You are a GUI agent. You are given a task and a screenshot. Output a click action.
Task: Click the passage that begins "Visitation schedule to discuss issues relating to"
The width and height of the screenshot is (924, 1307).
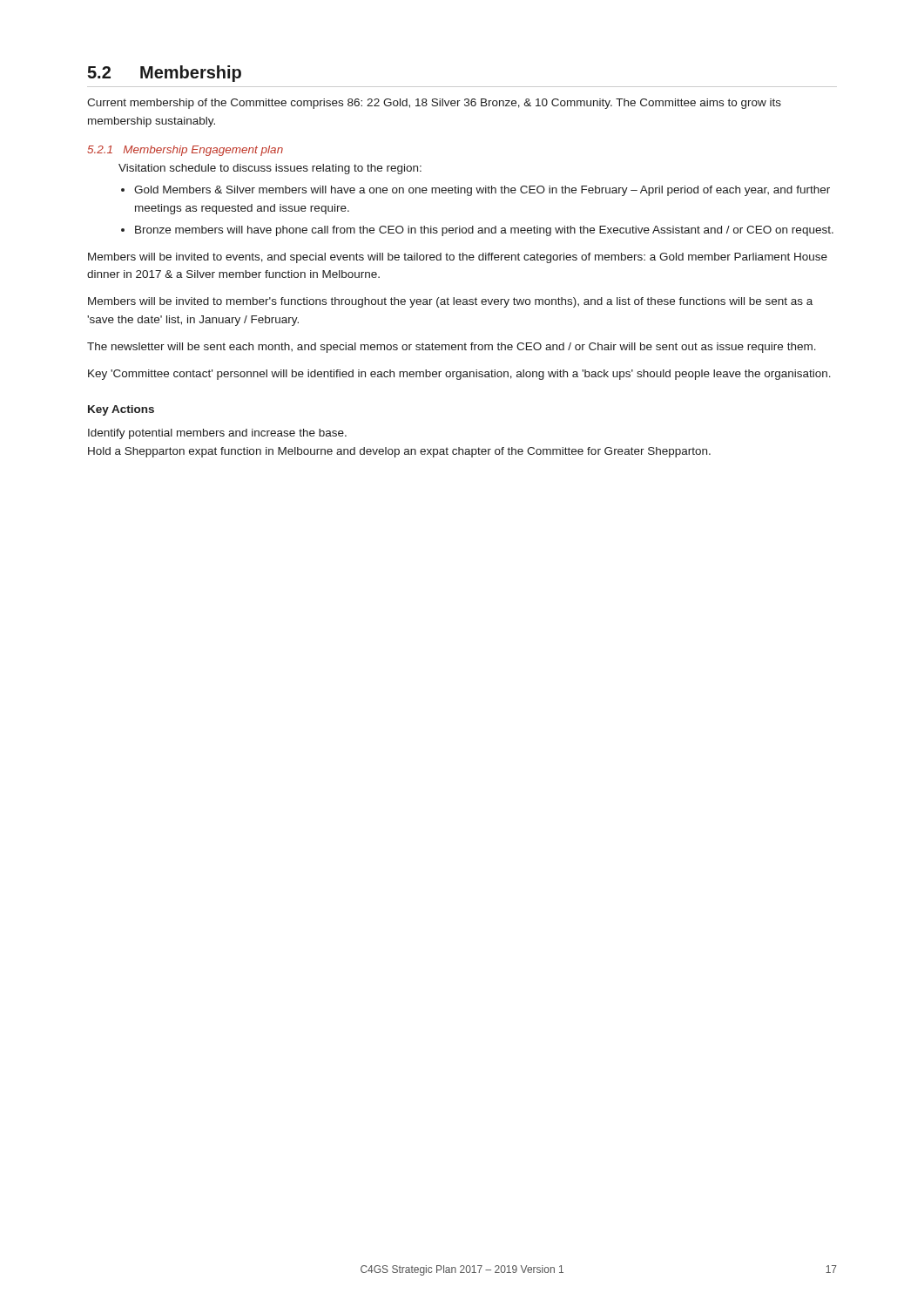click(270, 168)
